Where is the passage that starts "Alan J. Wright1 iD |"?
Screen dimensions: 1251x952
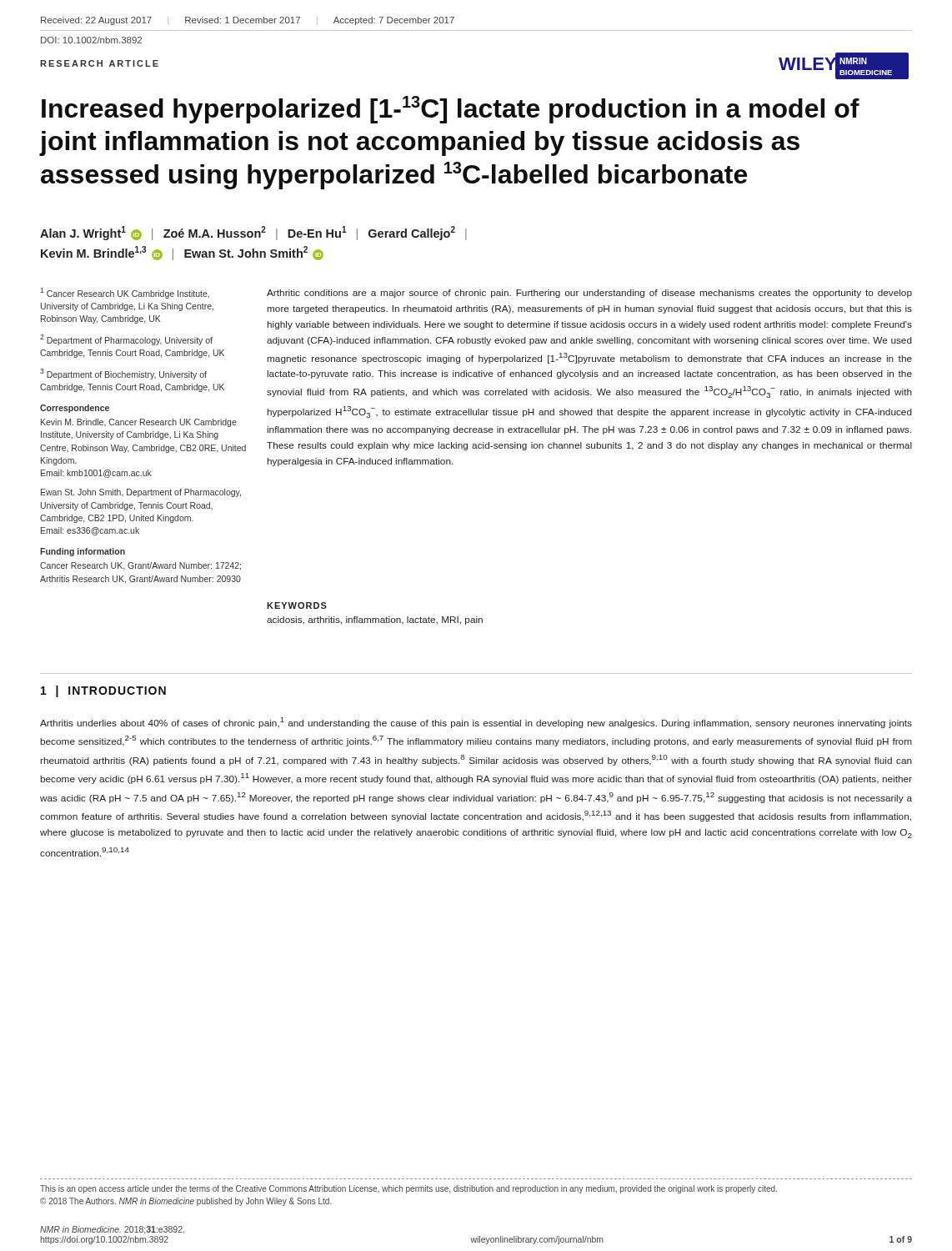pos(254,243)
